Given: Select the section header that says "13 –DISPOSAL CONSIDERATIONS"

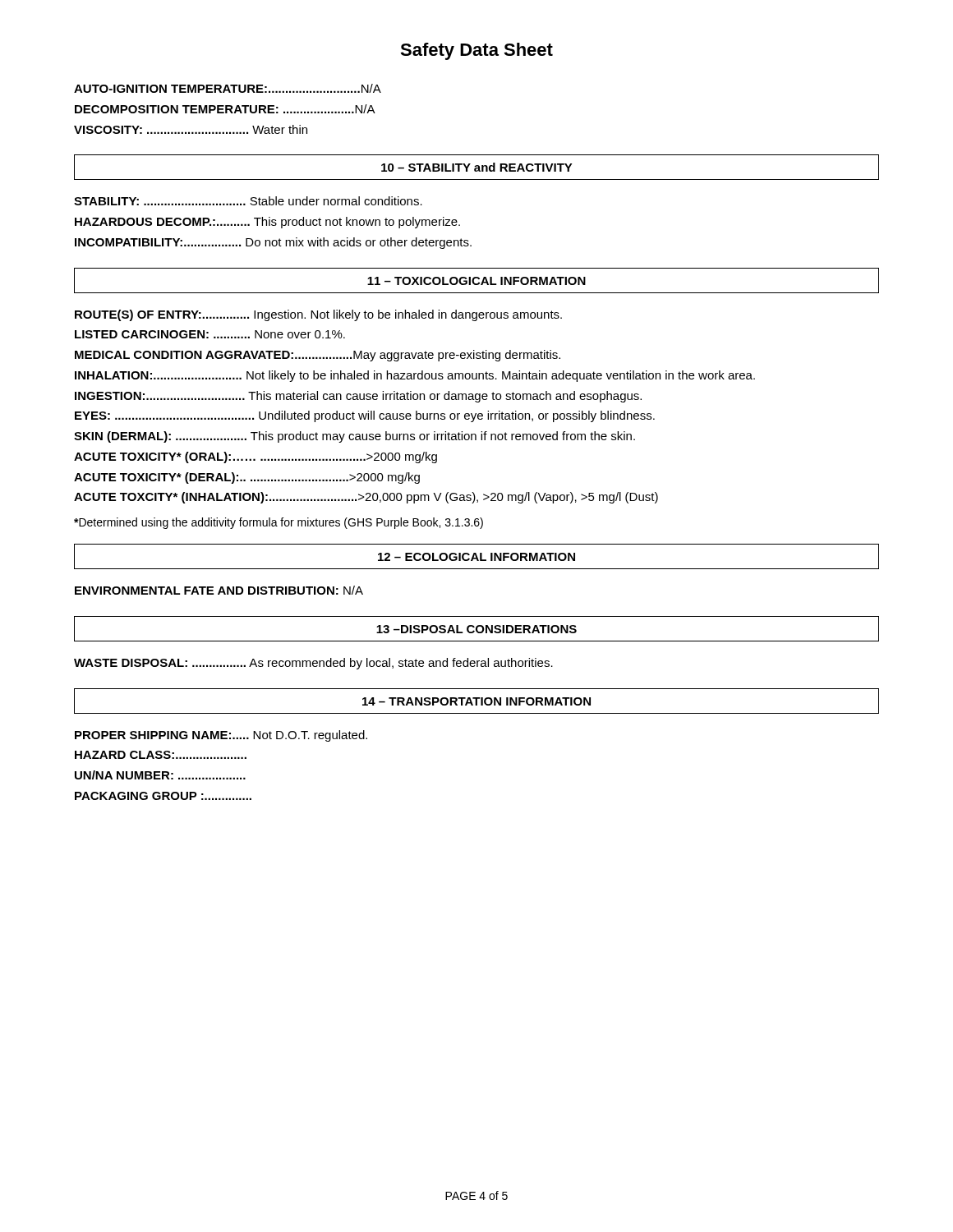Looking at the screenshot, I should tap(476, 629).
